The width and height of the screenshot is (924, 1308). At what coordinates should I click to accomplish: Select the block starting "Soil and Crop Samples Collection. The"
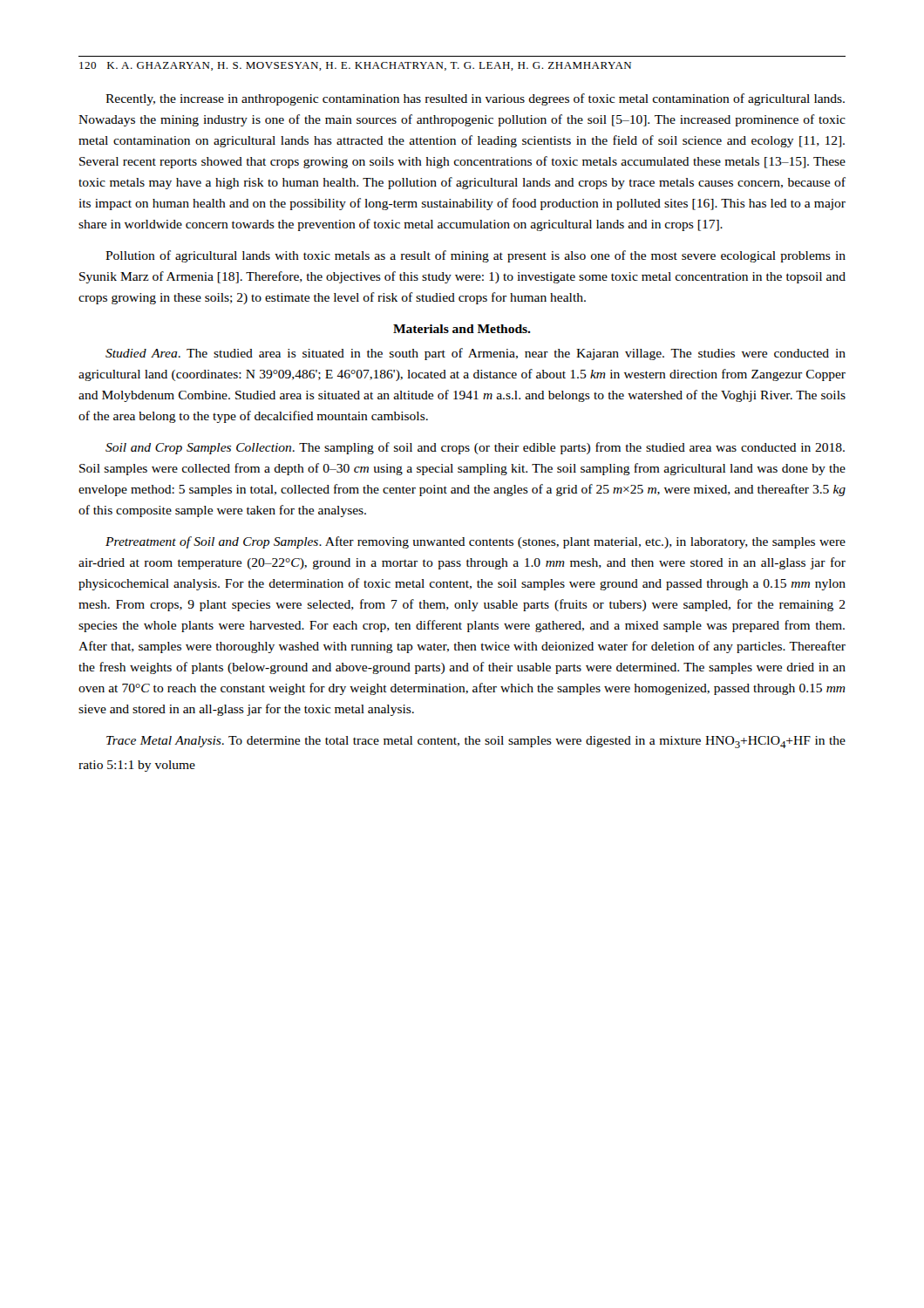click(x=462, y=479)
